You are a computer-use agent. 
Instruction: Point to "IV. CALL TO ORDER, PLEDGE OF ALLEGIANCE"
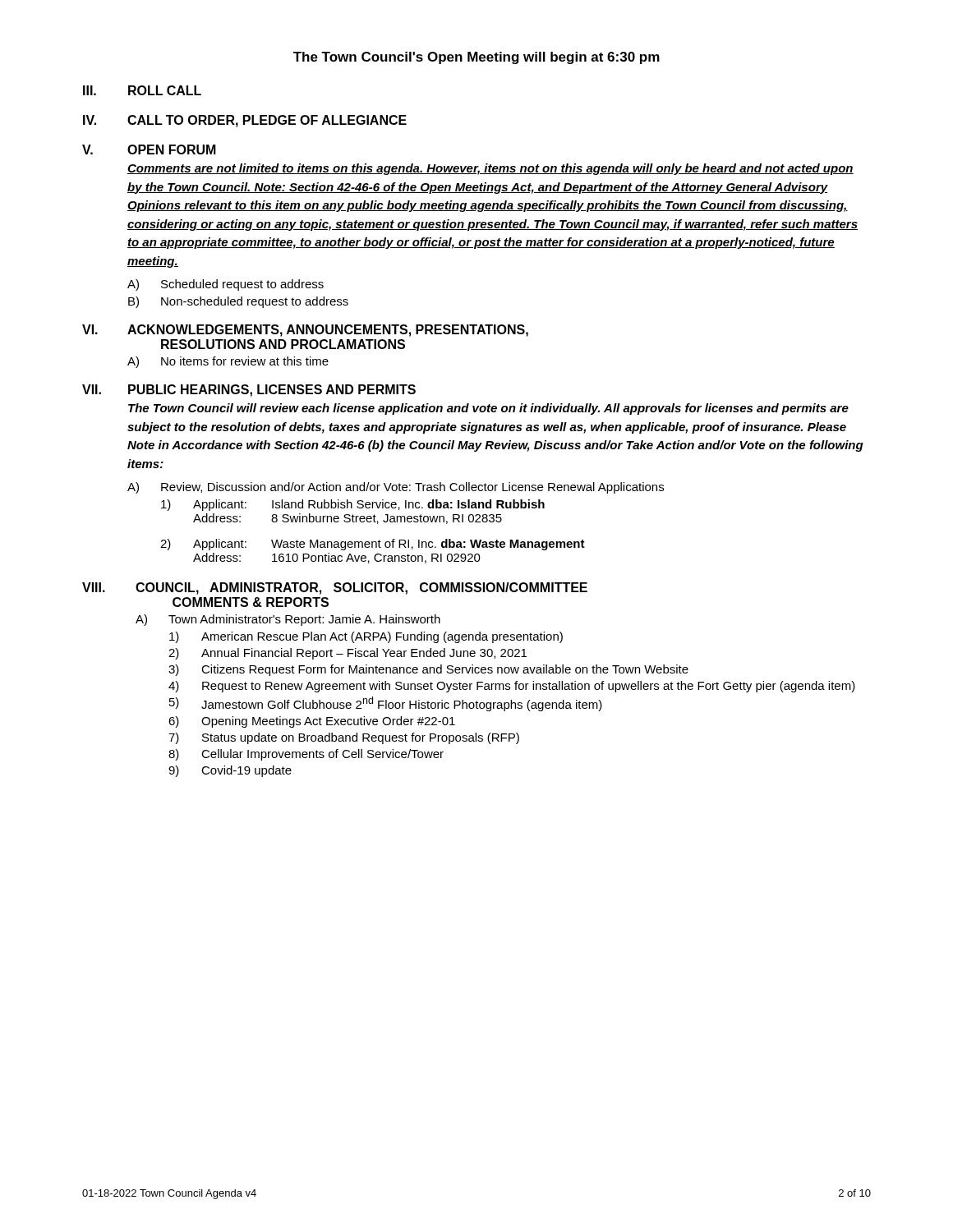pyautogui.click(x=244, y=121)
